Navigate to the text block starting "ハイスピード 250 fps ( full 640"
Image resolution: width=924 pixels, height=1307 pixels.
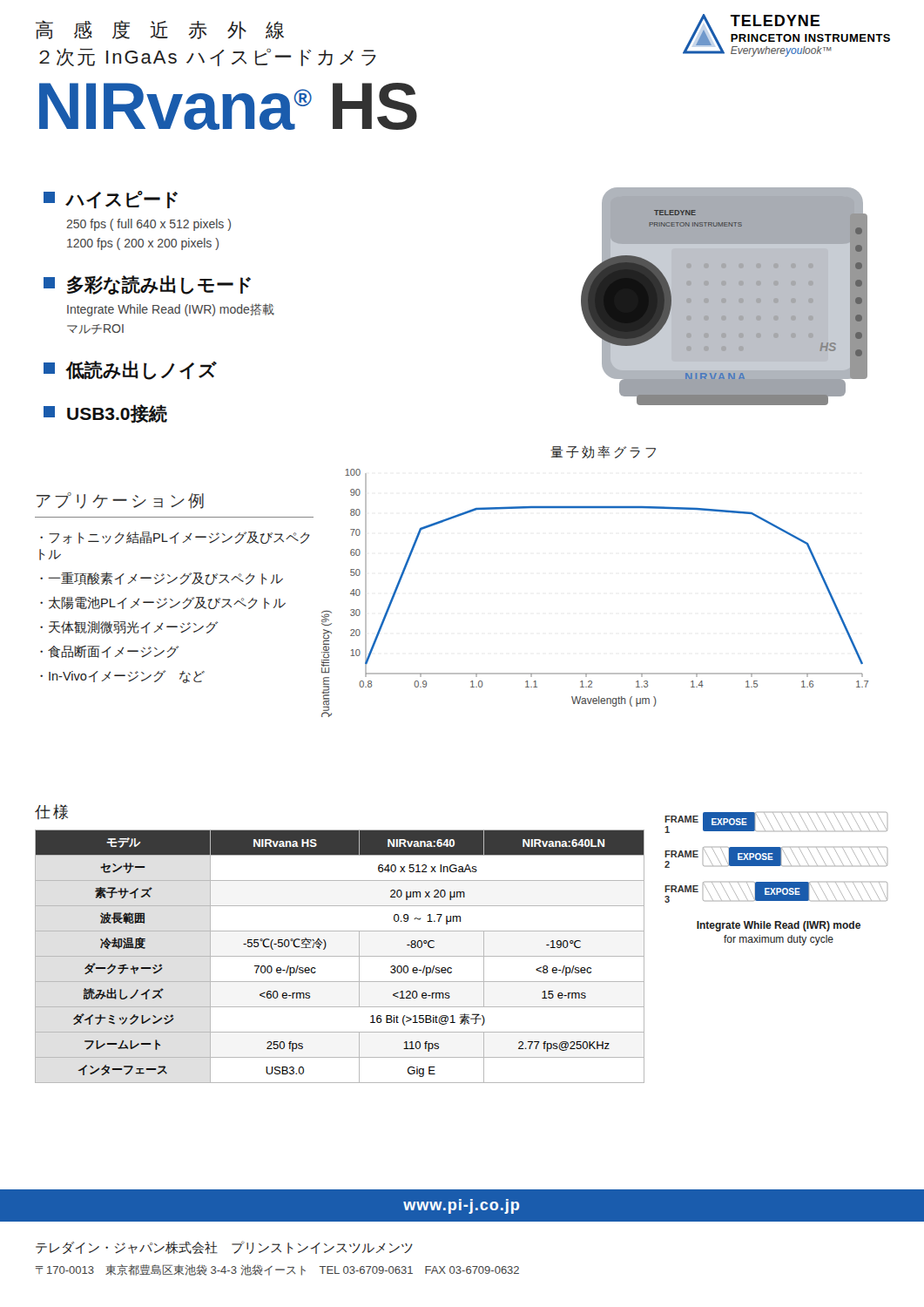point(138,220)
